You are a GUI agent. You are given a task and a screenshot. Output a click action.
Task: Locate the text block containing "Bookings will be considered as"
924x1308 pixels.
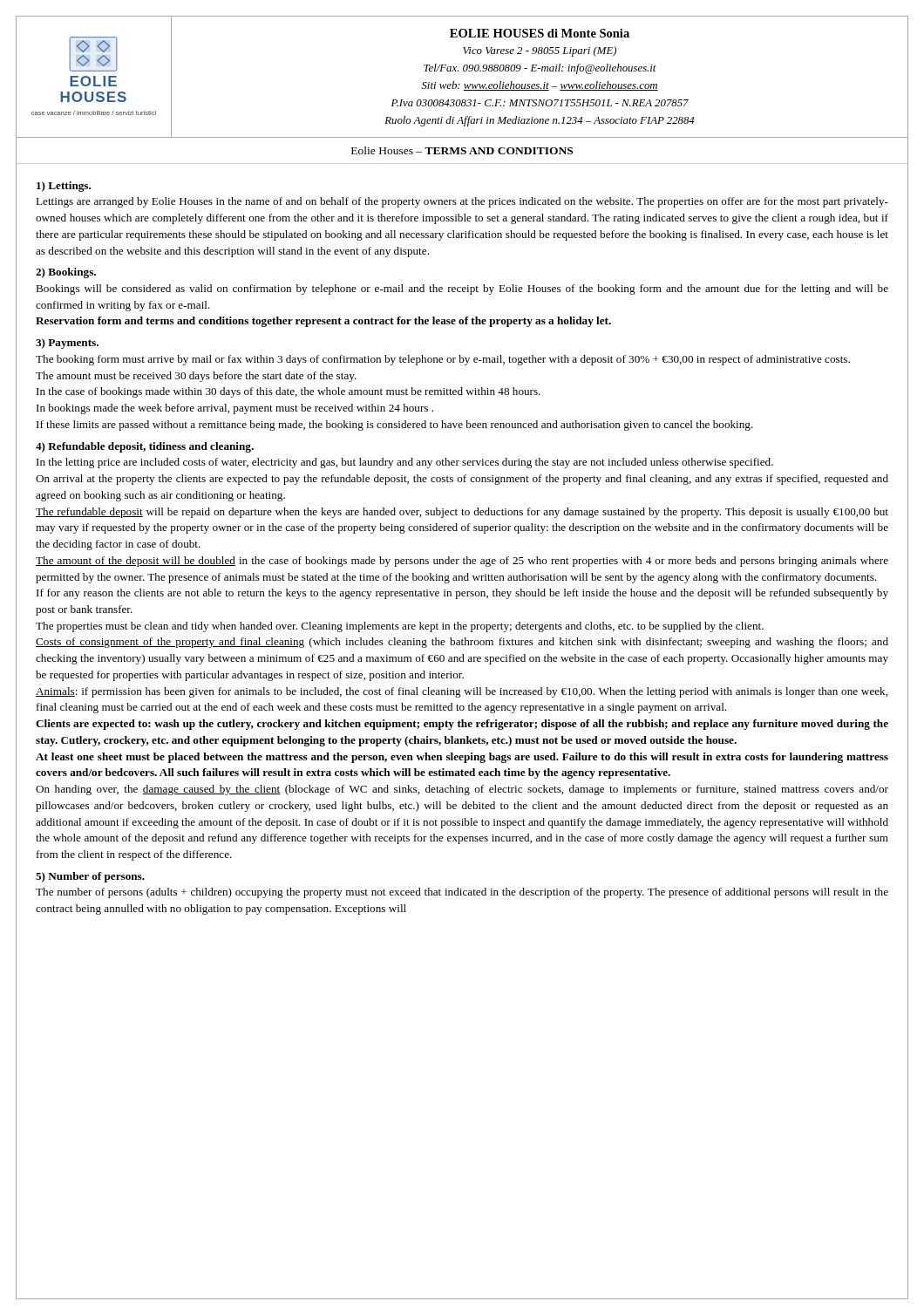point(462,290)
